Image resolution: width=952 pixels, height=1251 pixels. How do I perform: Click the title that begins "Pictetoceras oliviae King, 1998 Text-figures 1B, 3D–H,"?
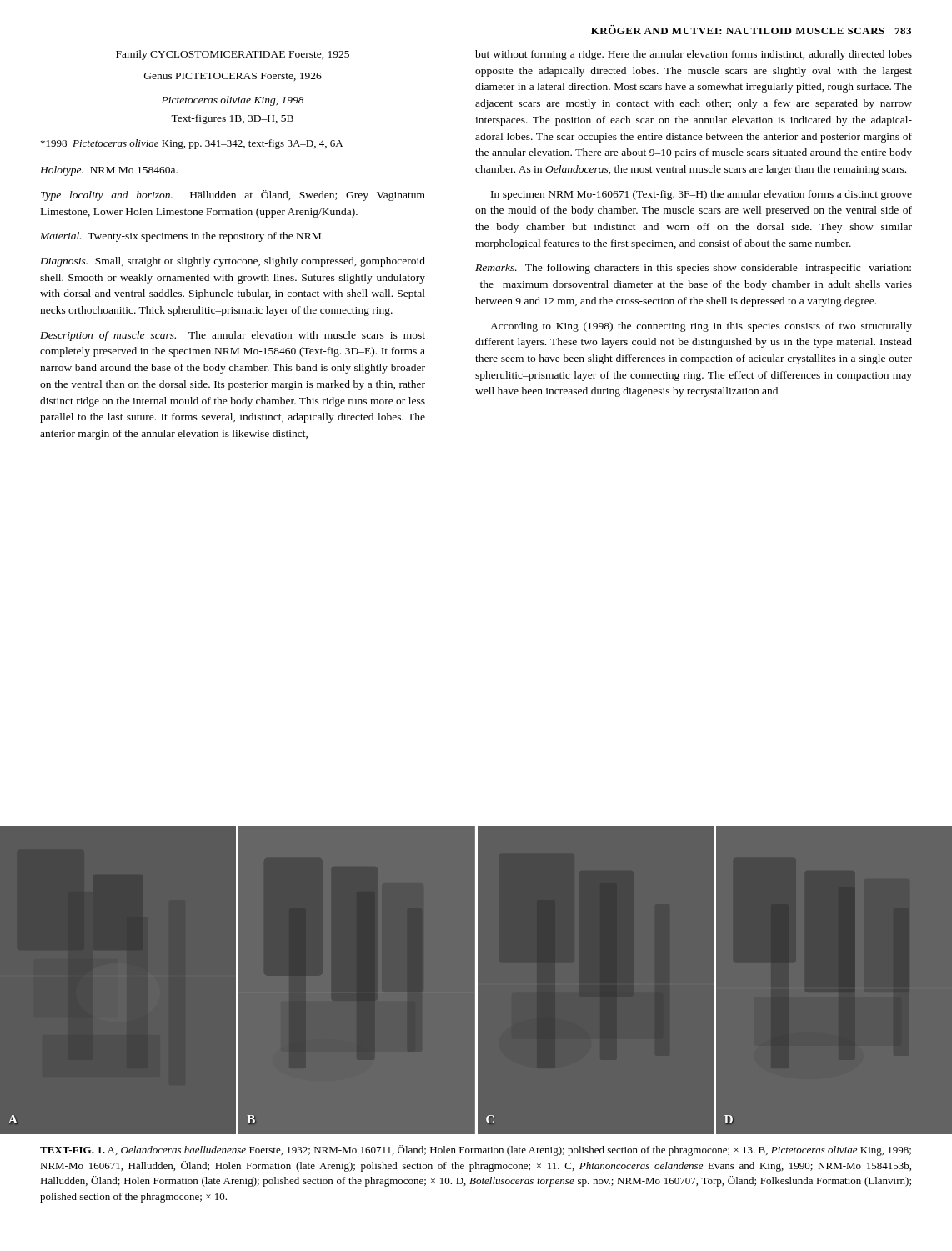click(233, 109)
